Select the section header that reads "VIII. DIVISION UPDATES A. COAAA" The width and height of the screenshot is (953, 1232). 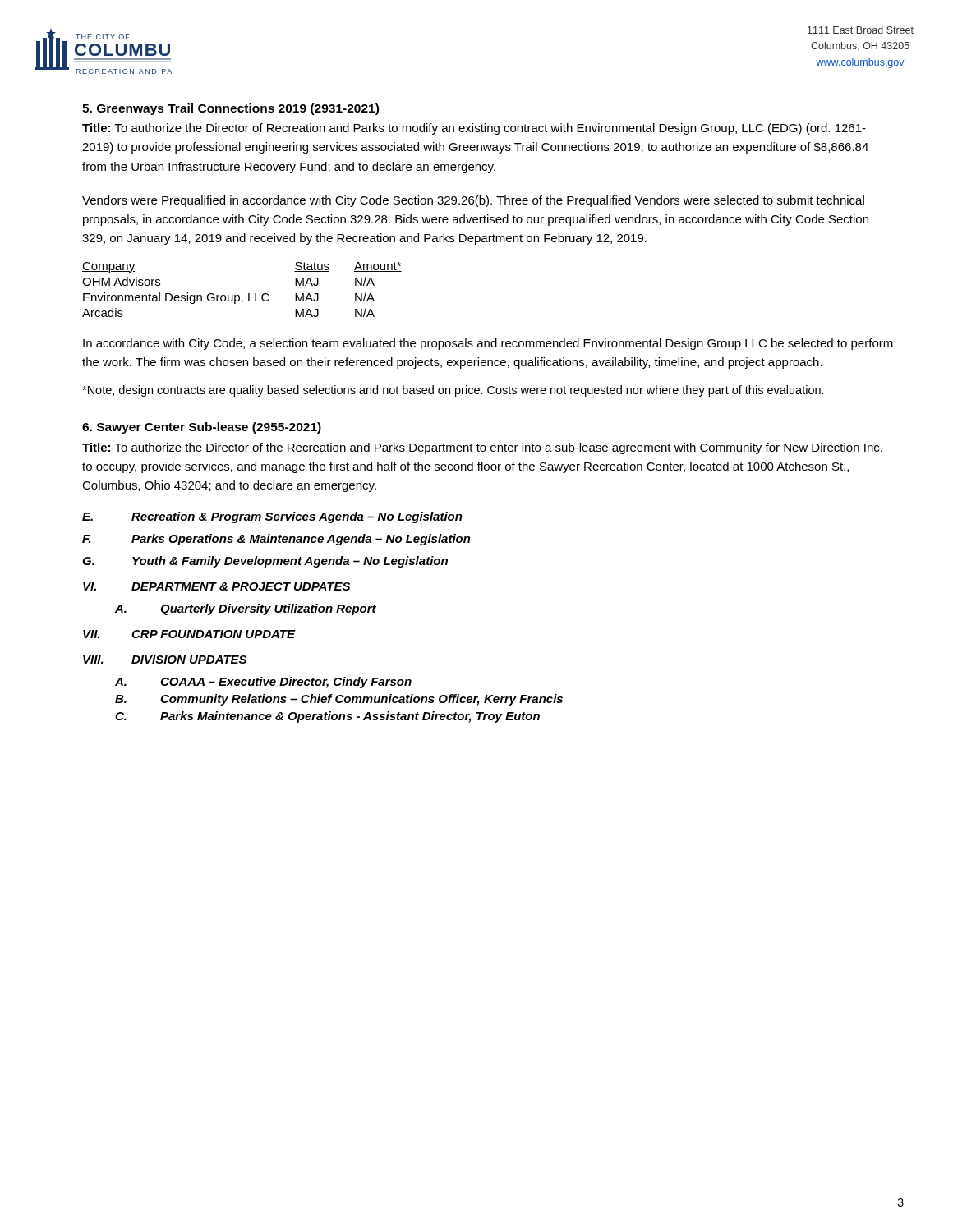pos(489,688)
